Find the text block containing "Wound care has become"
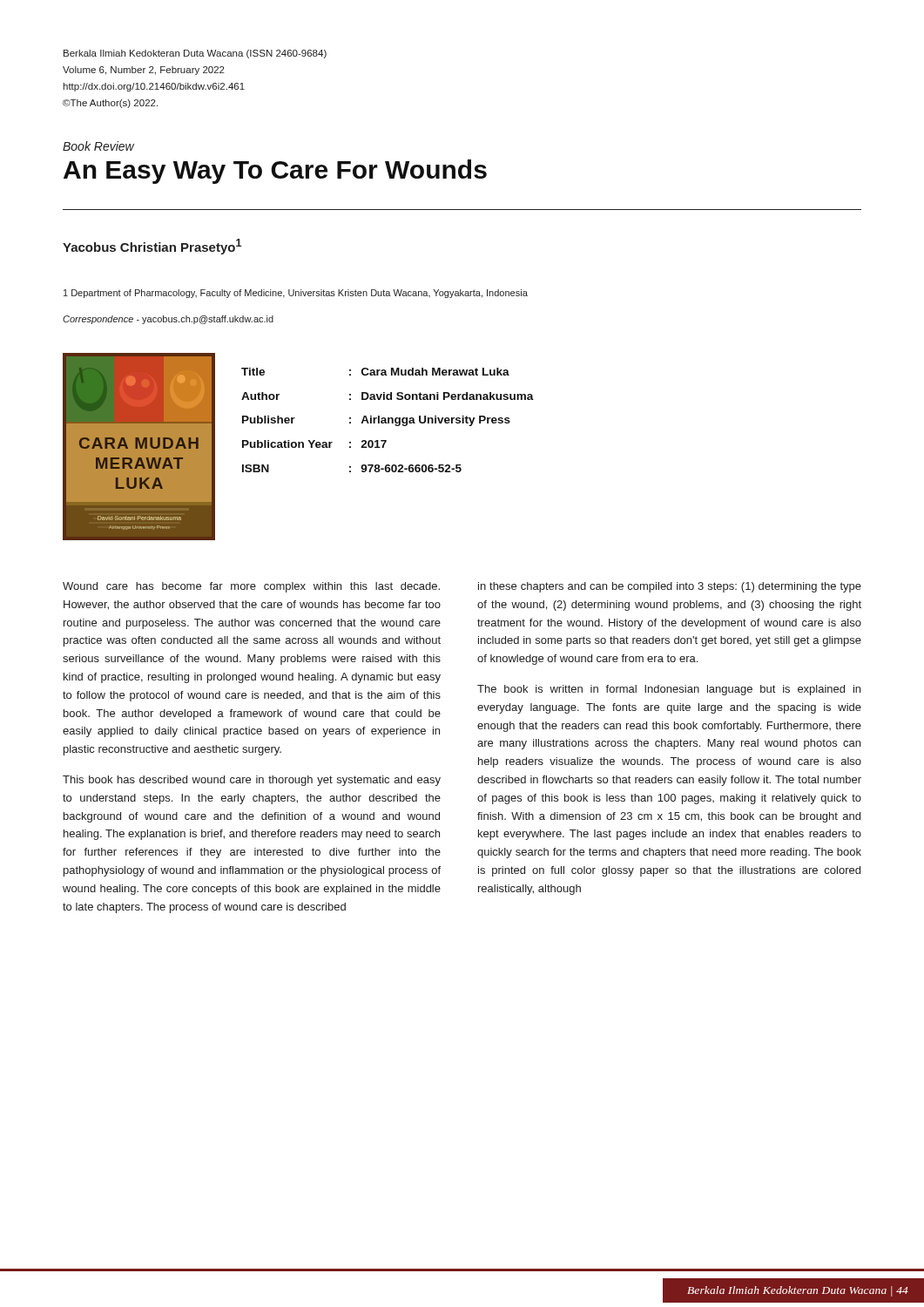 coord(252,667)
